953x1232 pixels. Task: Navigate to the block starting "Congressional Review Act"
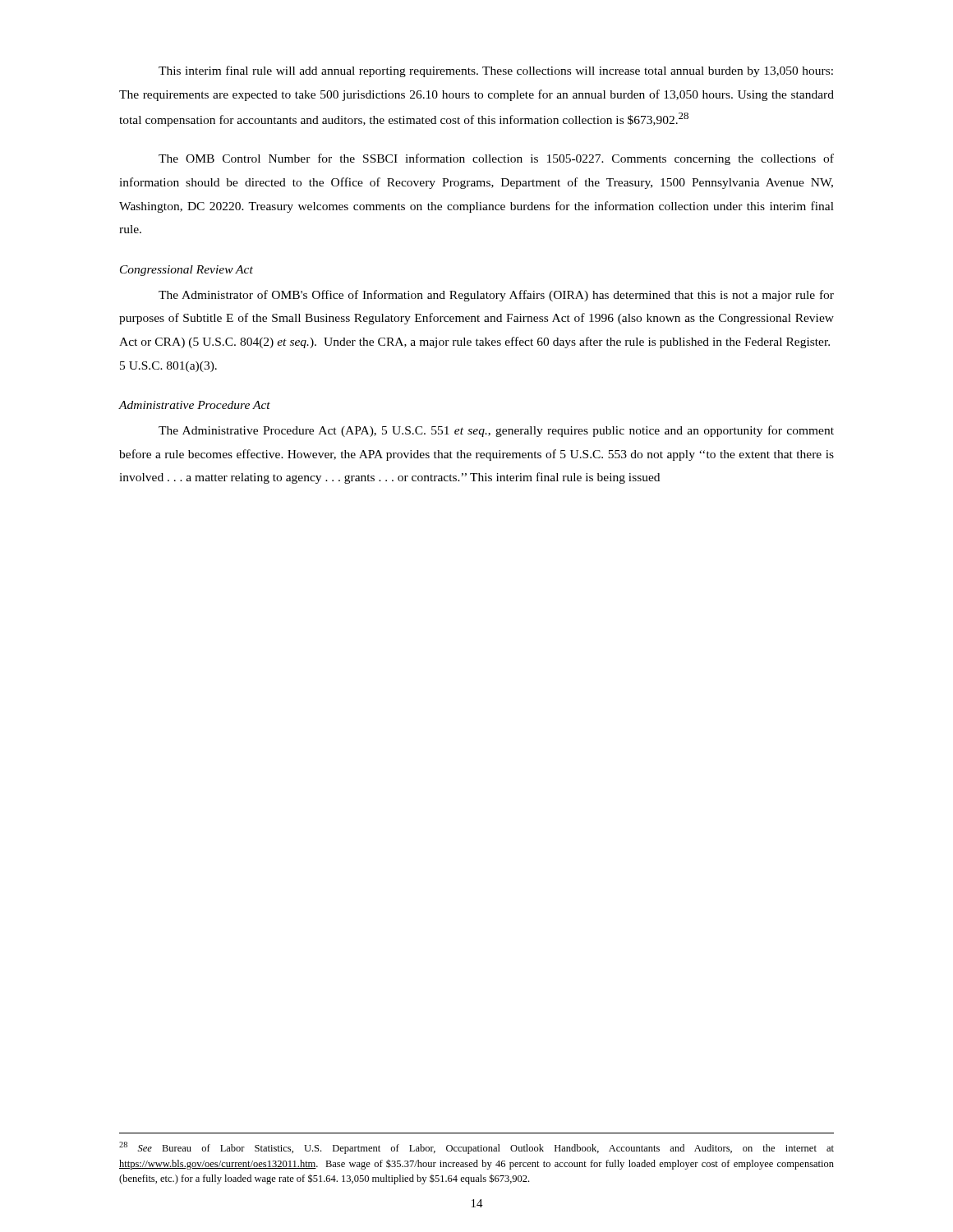(186, 271)
